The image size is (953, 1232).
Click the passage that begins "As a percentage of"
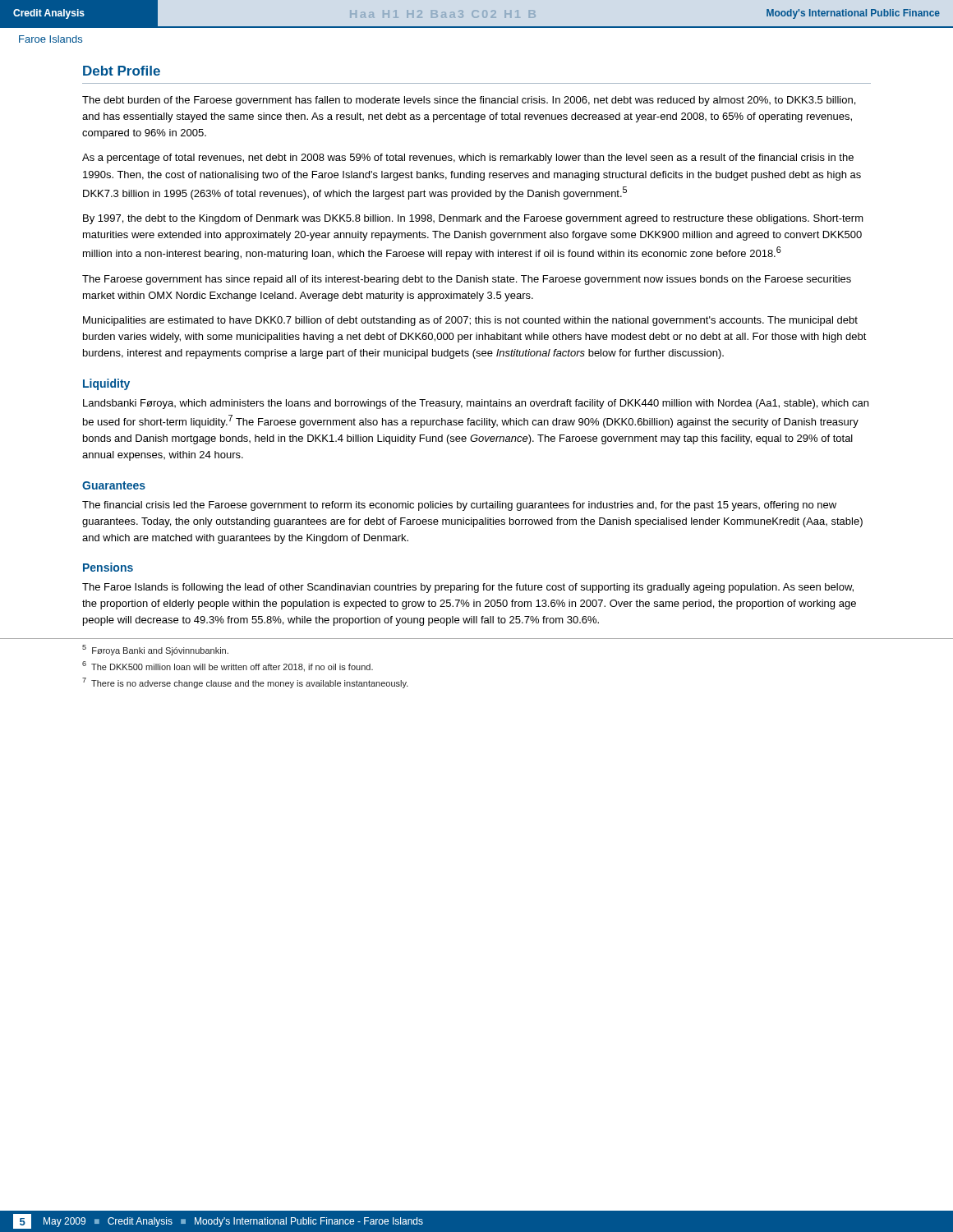(472, 175)
